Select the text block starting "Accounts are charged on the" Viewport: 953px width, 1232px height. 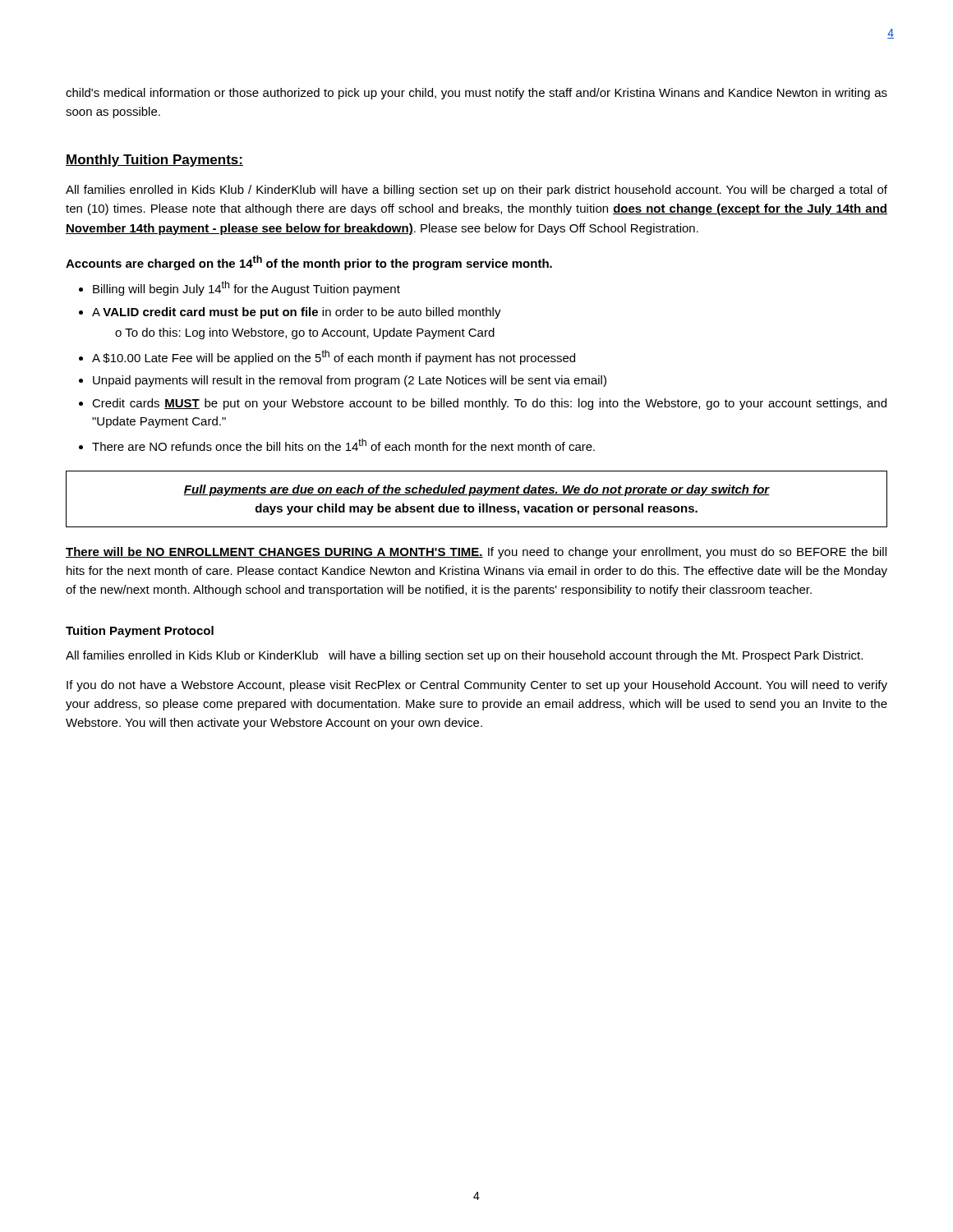pos(309,262)
